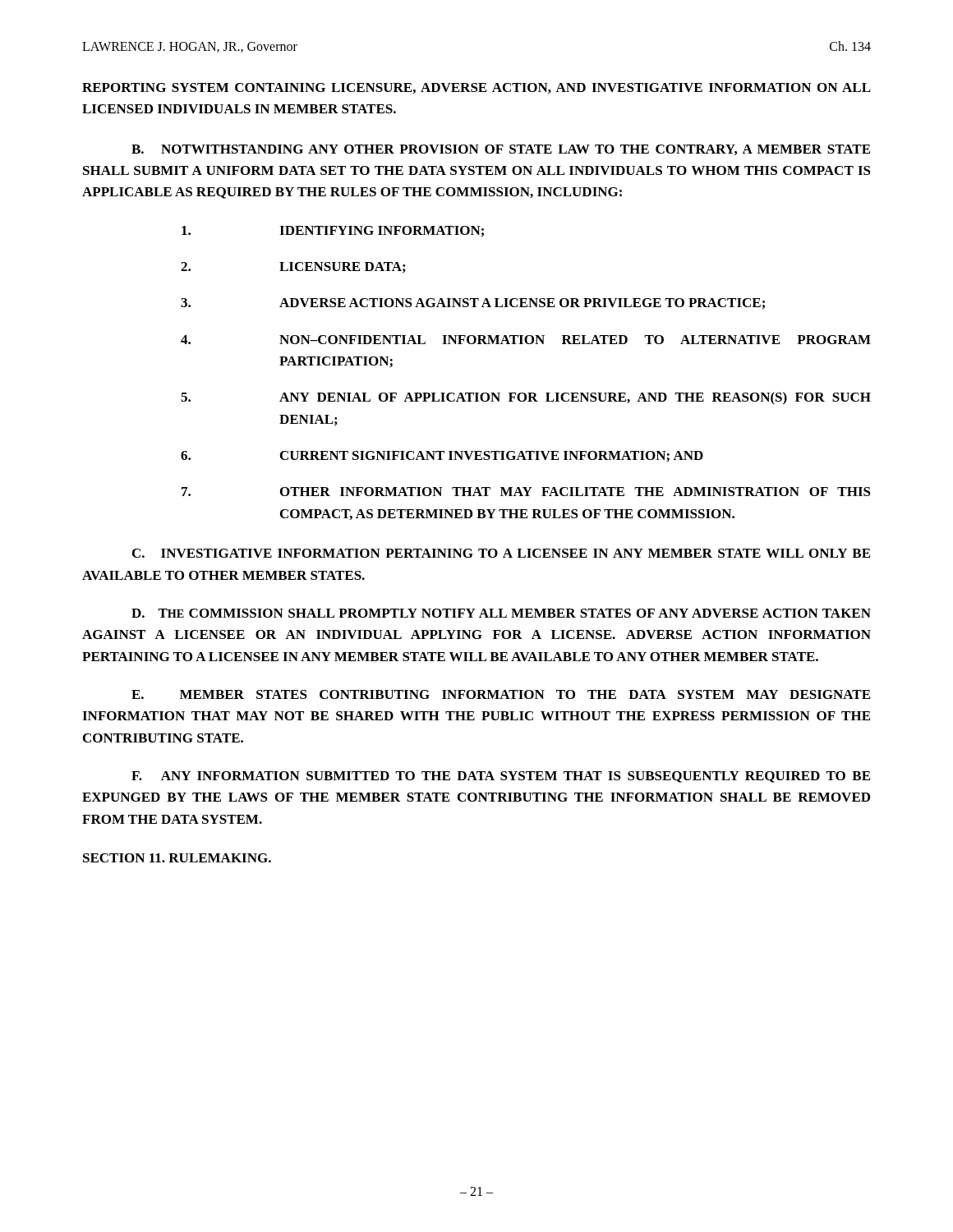
Task: Locate the passage starting "5. ANY DENIAL OF APPLICATION"
Action: coord(476,409)
